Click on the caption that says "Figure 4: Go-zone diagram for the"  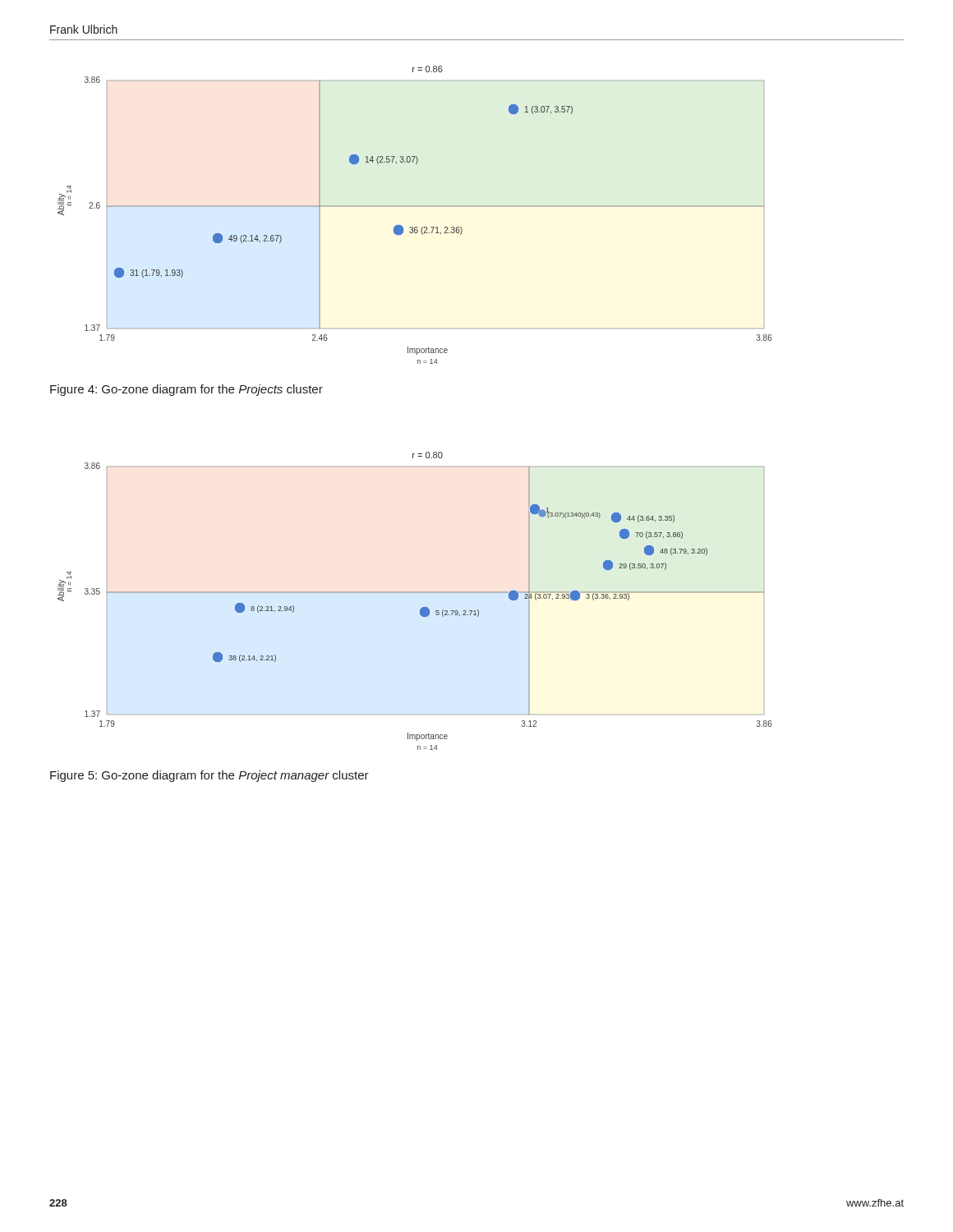[186, 389]
